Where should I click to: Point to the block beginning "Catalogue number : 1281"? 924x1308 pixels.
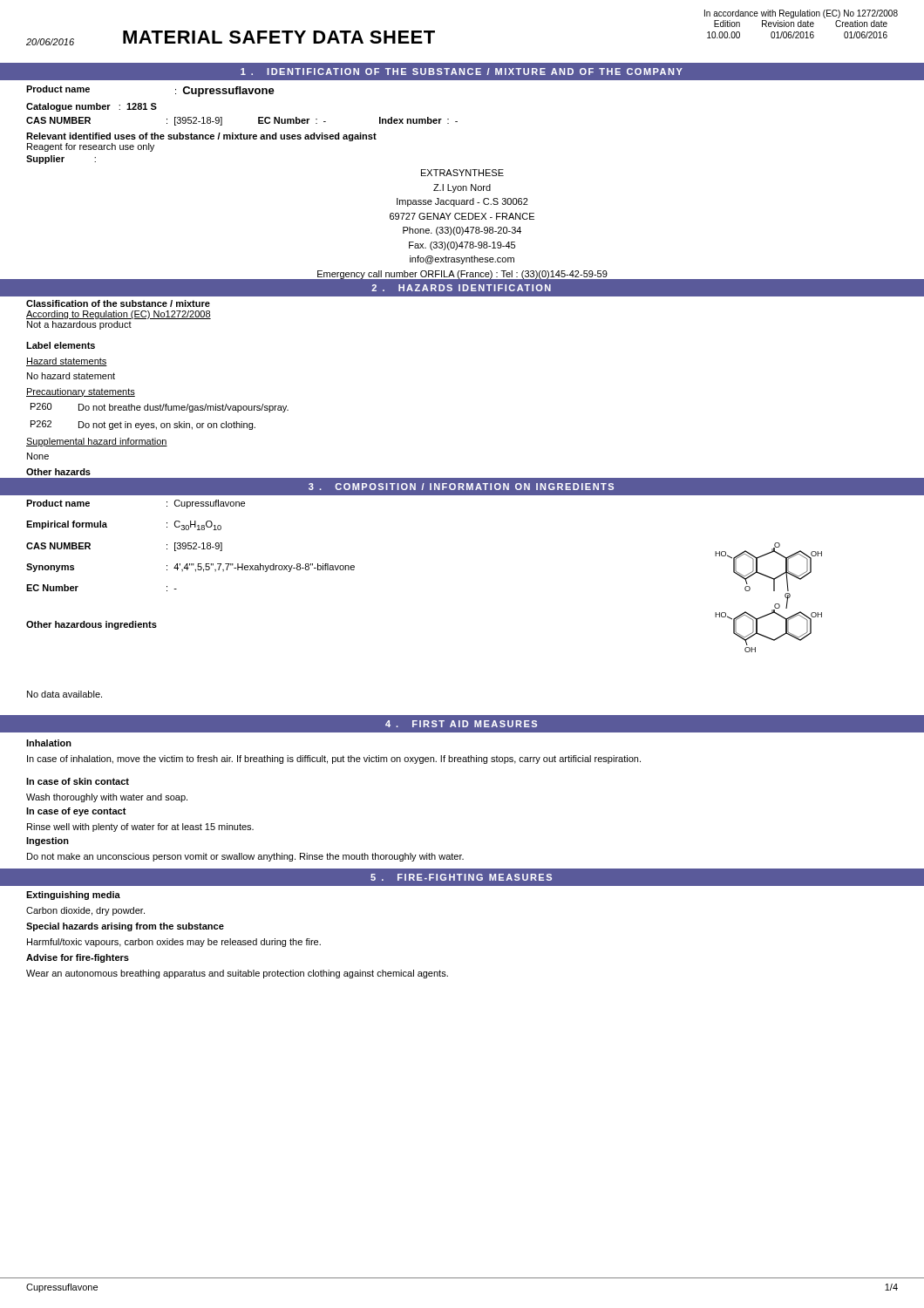(x=91, y=106)
